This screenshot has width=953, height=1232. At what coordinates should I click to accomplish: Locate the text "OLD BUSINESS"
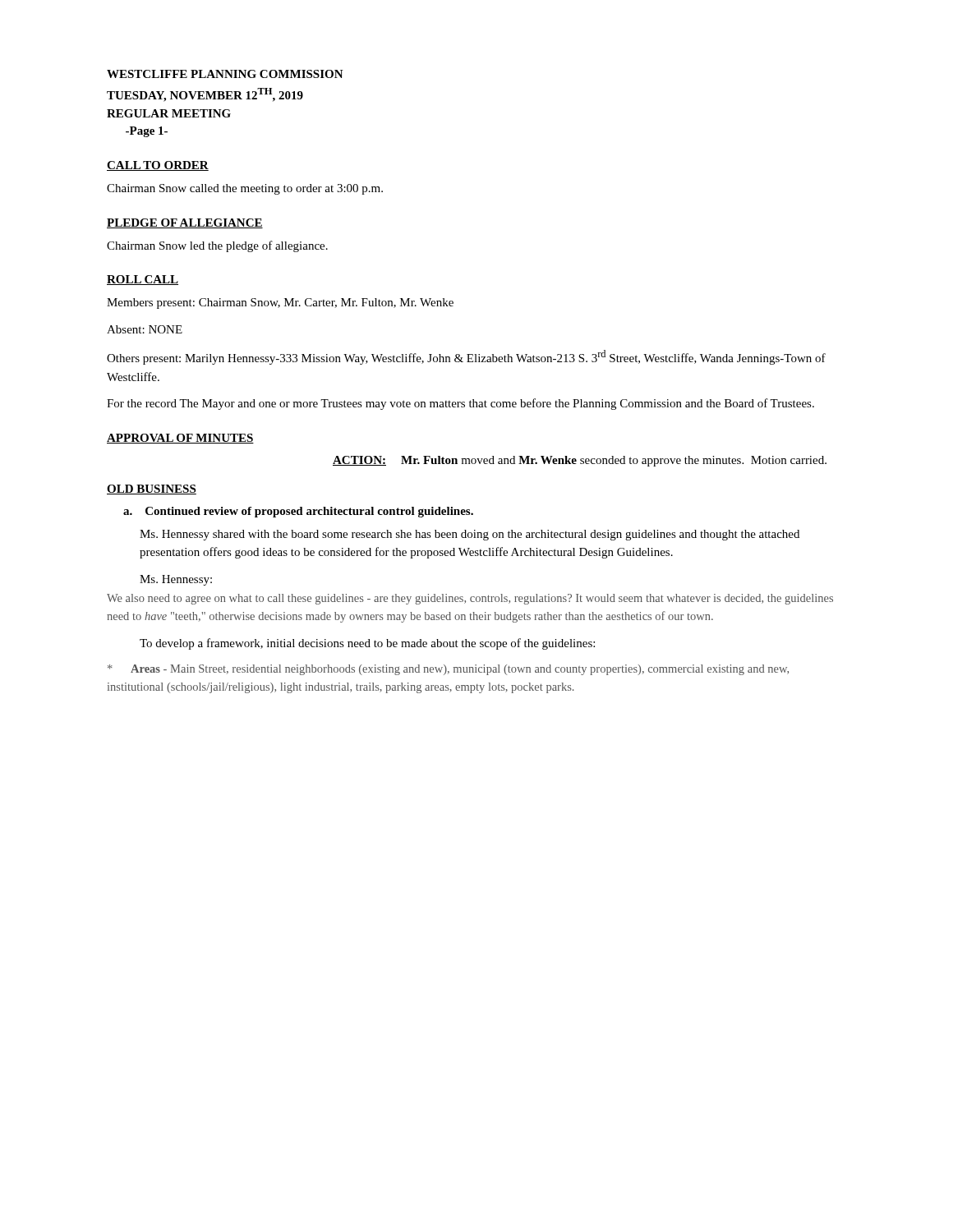point(152,488)
